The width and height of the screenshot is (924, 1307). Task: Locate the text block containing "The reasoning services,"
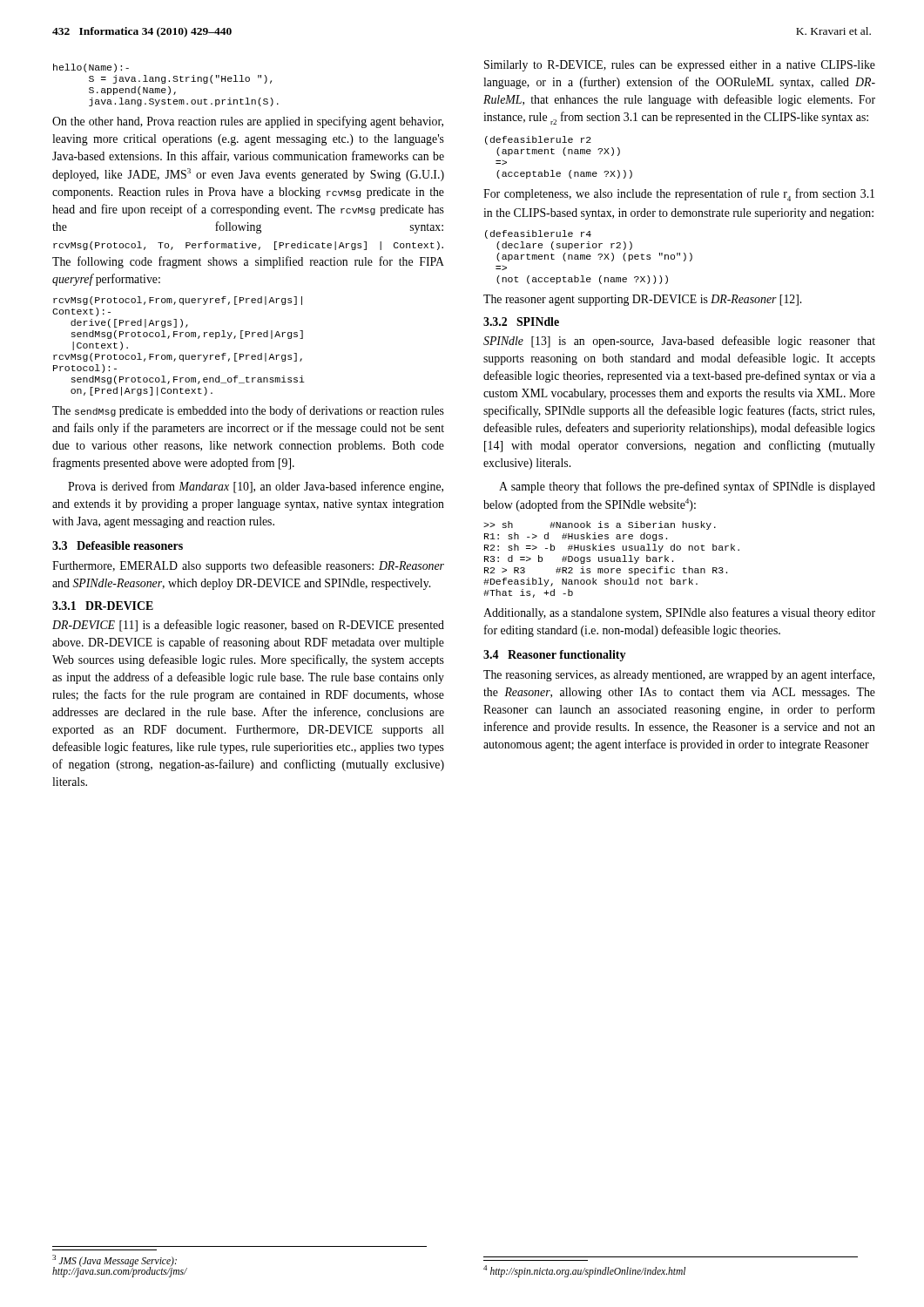(679, 710)
